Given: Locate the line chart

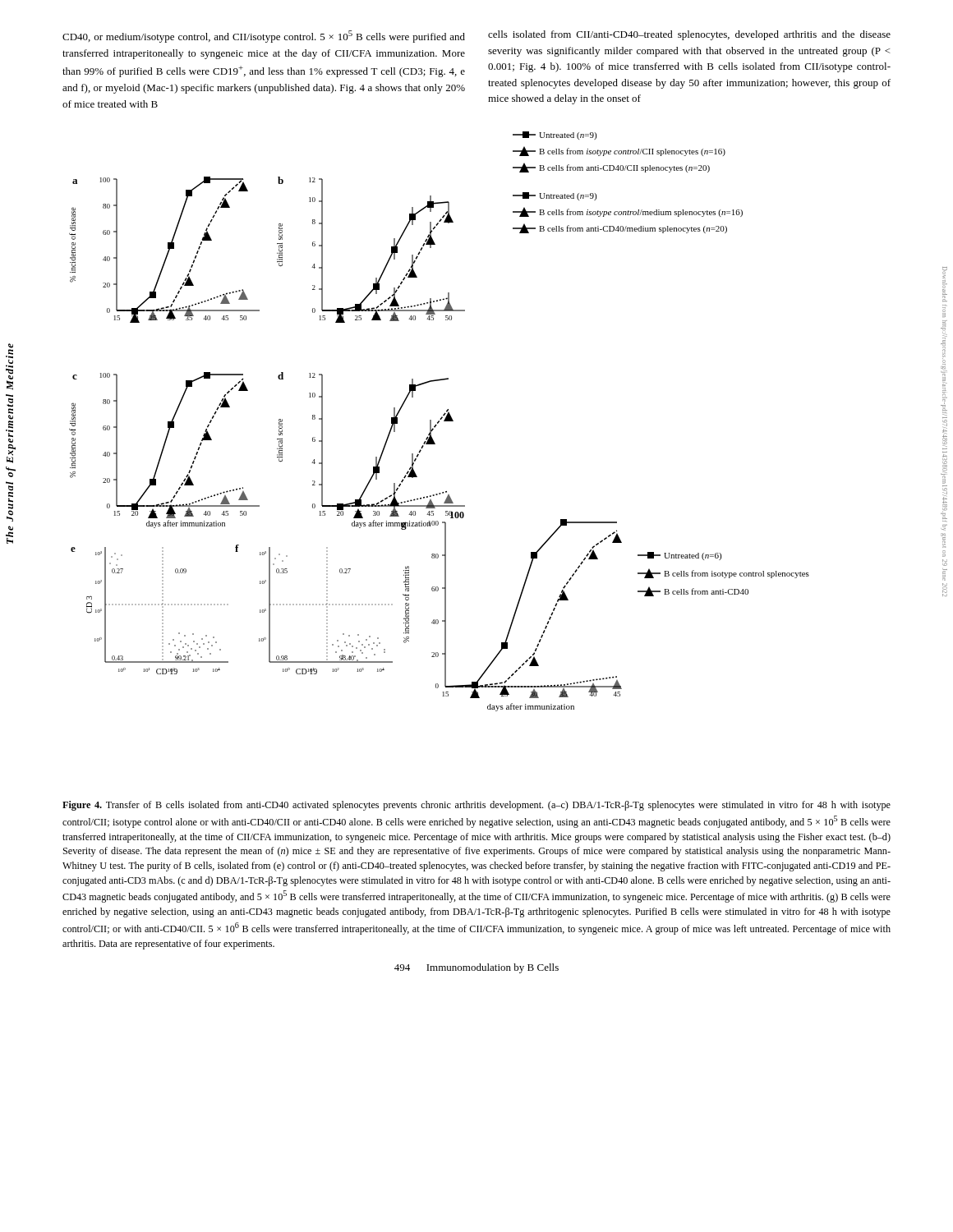Looking at the screenshot, I should [476, 457].
